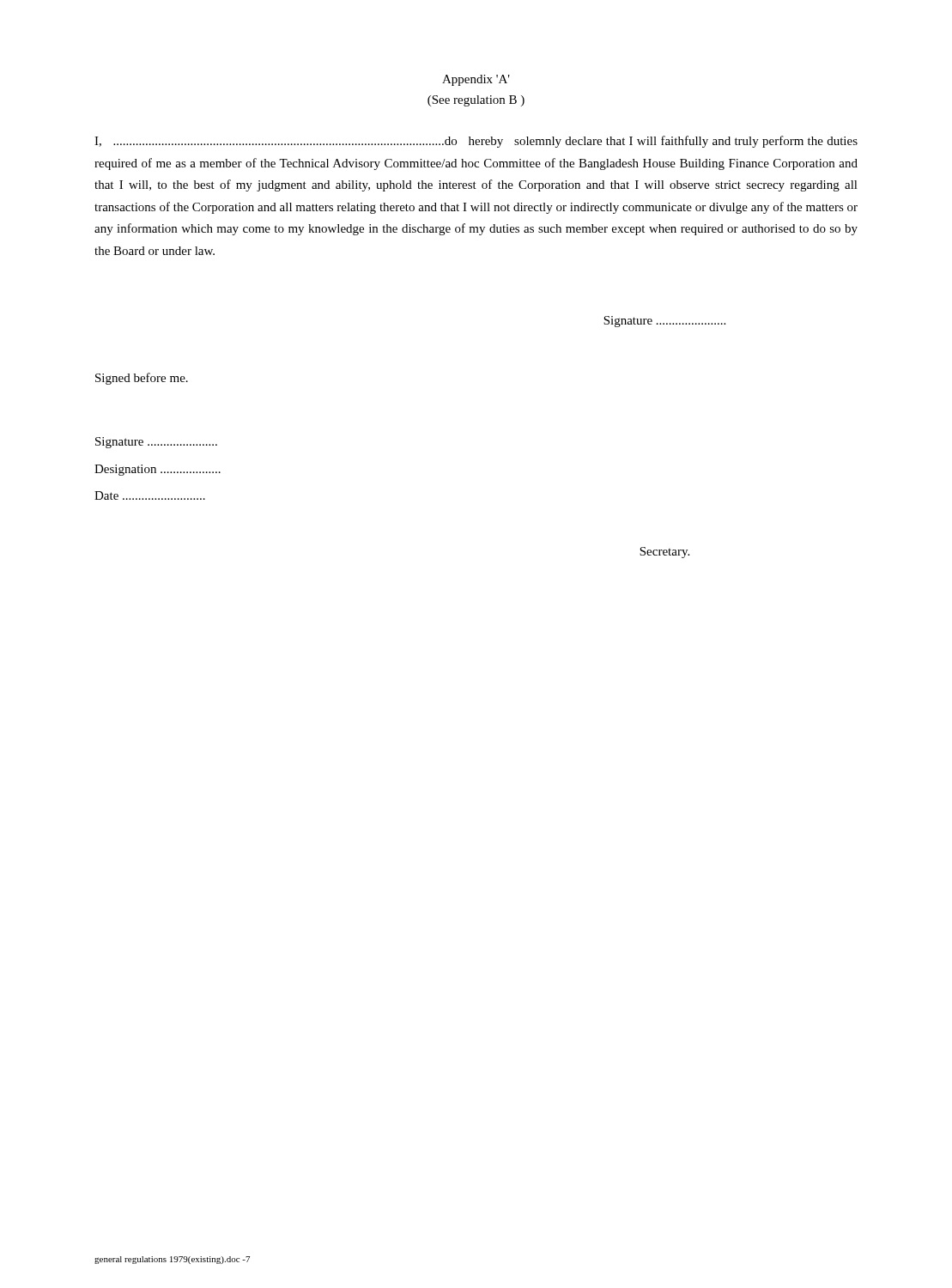952x1288 pixels.
Task: Select the block starting "Appendix 'A' (See regulation B"
Action: [476, 89]
